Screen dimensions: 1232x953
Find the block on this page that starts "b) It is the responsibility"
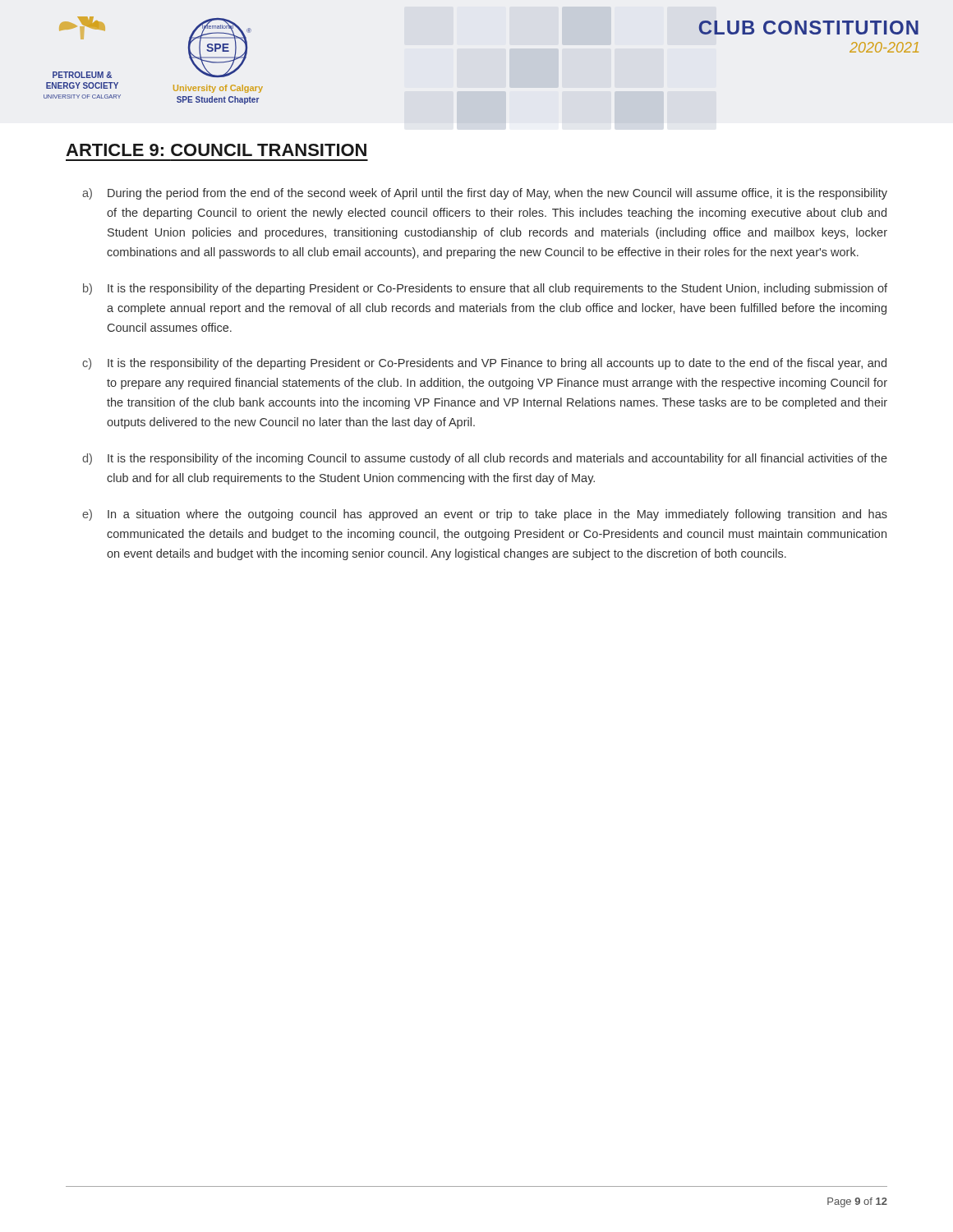click(x=485, y=308)
